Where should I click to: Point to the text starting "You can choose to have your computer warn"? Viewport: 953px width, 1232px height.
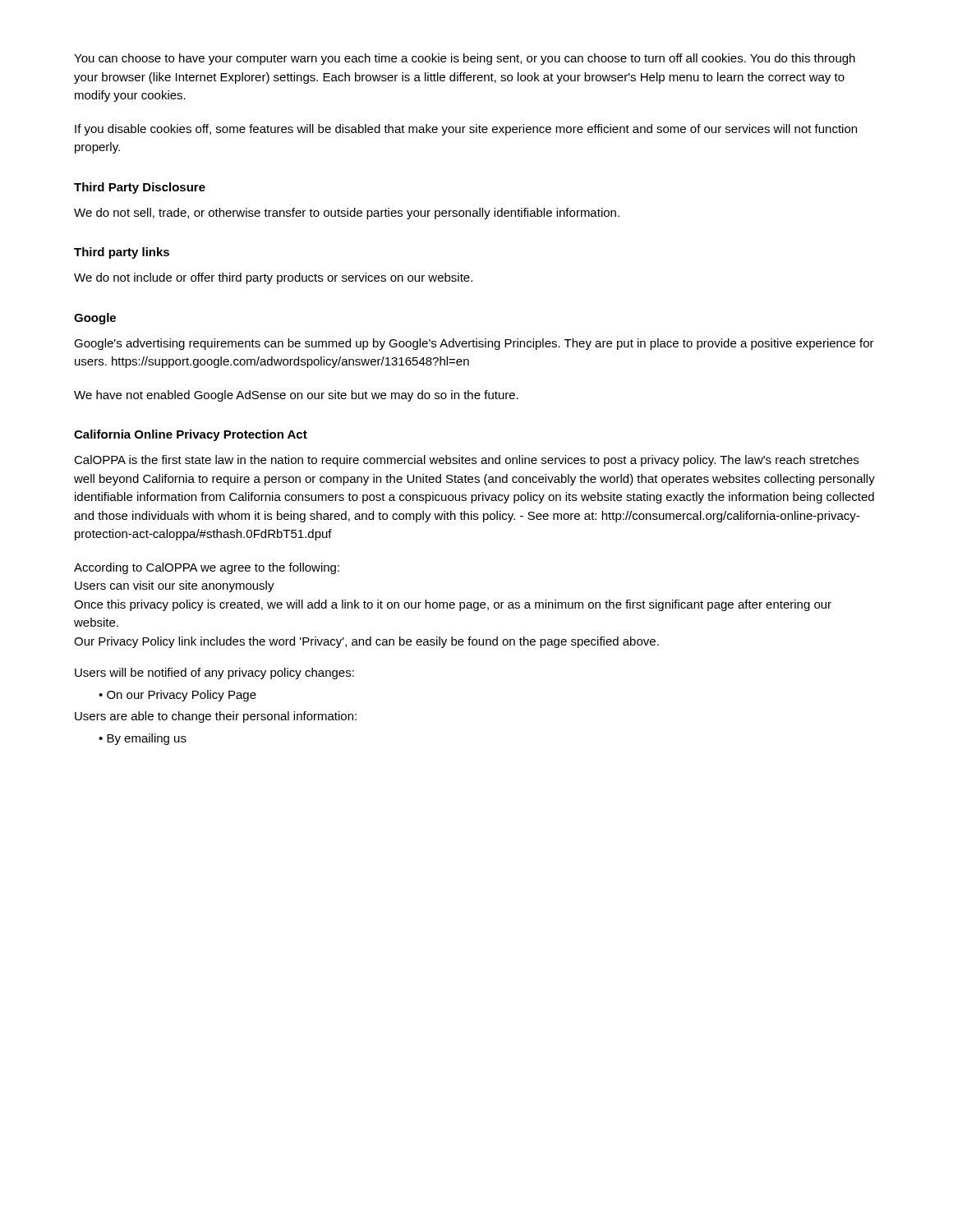point(465,76)
